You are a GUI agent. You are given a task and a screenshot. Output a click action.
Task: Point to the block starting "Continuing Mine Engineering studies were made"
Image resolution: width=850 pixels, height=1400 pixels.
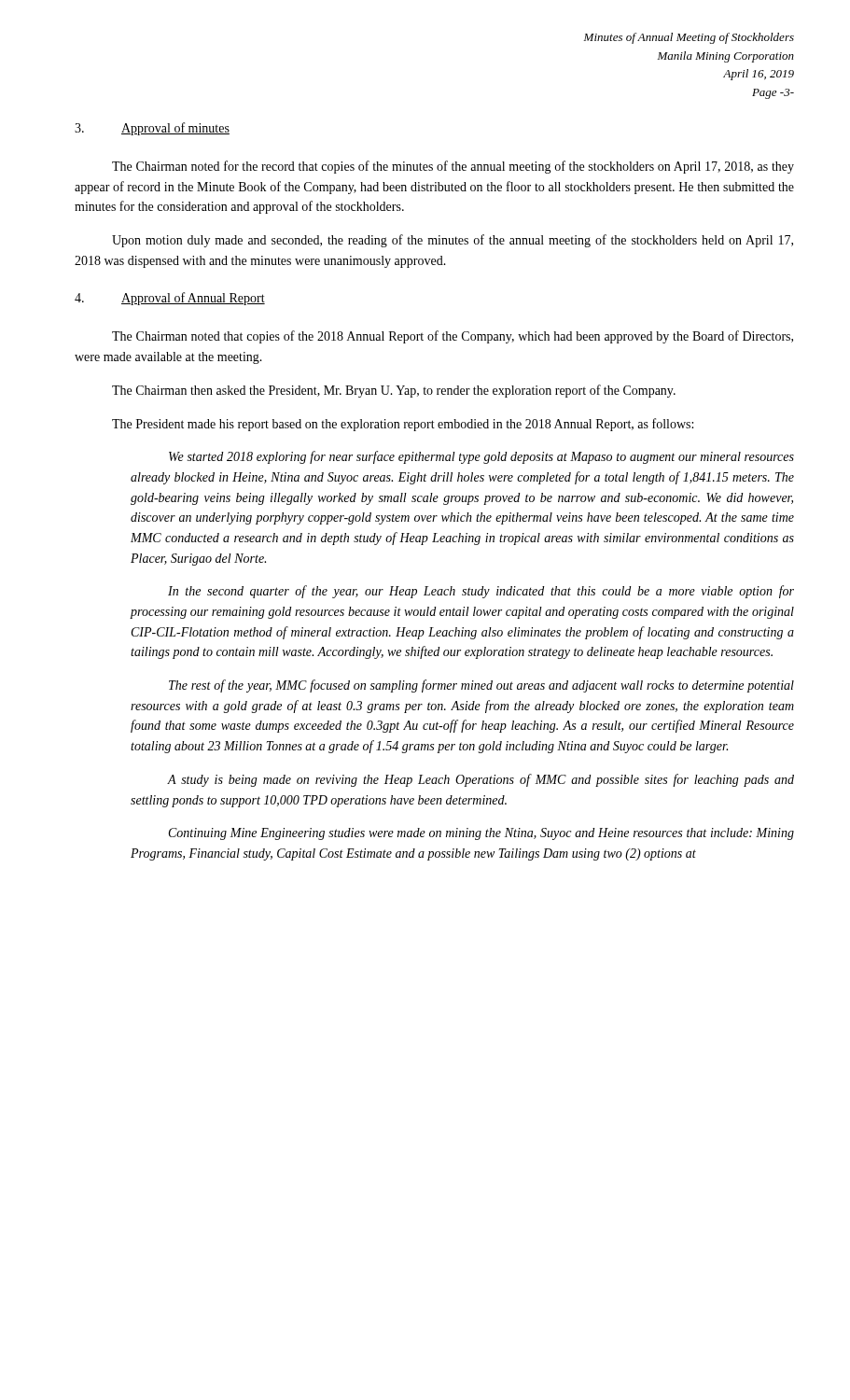pos(462,844)
